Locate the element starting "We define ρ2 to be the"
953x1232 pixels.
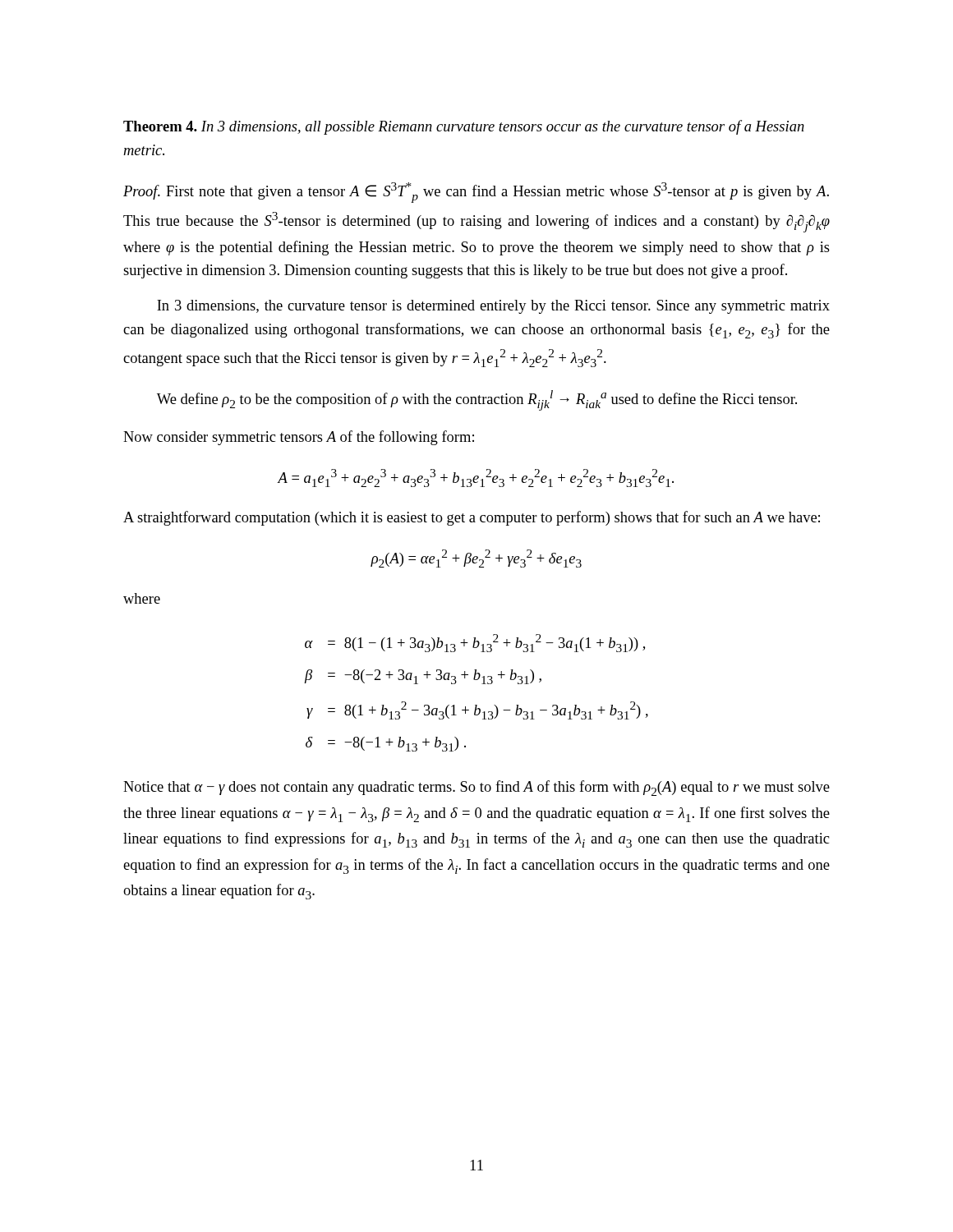click(476, 399)
